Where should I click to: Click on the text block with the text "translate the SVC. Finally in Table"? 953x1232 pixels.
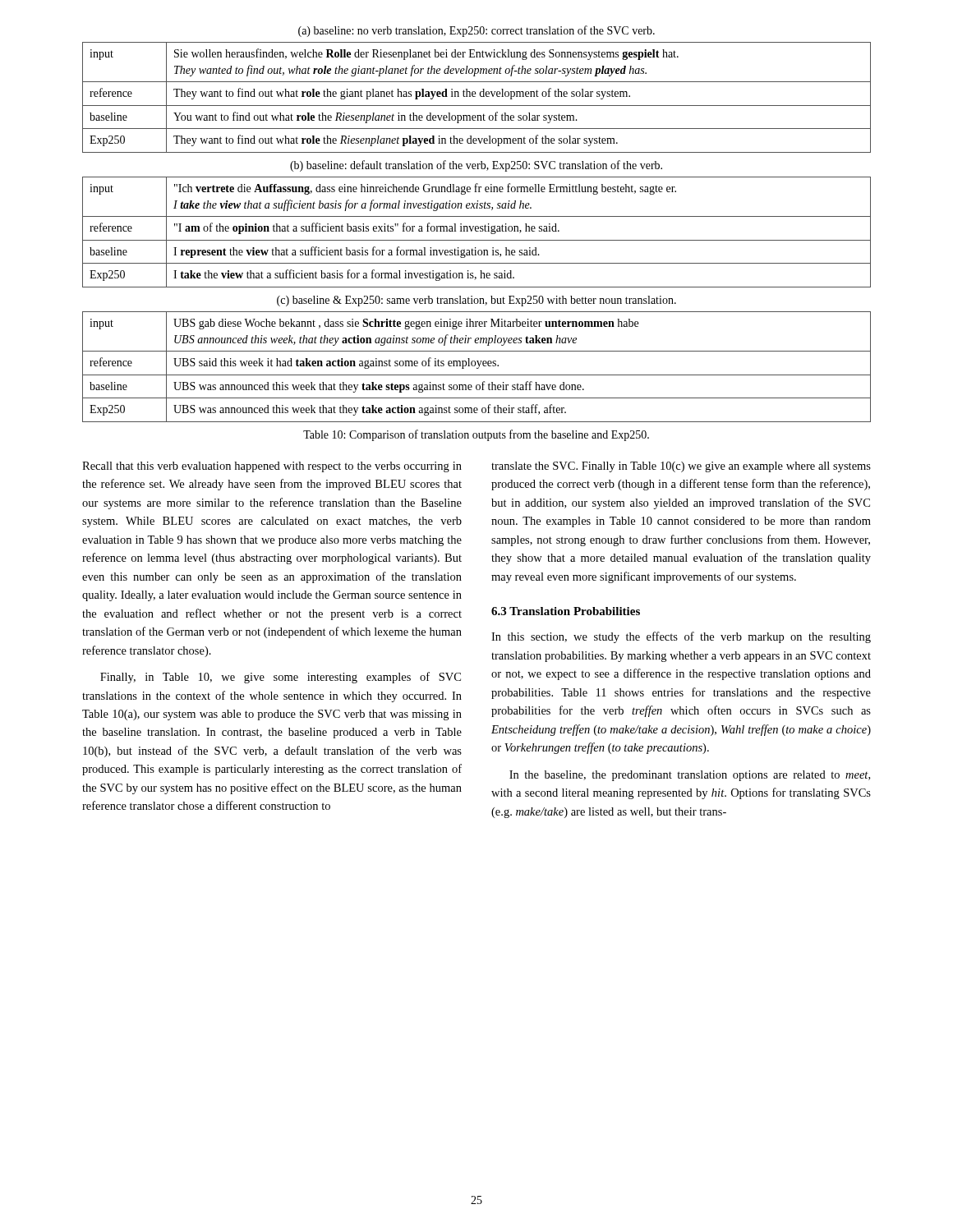point(681,521)
